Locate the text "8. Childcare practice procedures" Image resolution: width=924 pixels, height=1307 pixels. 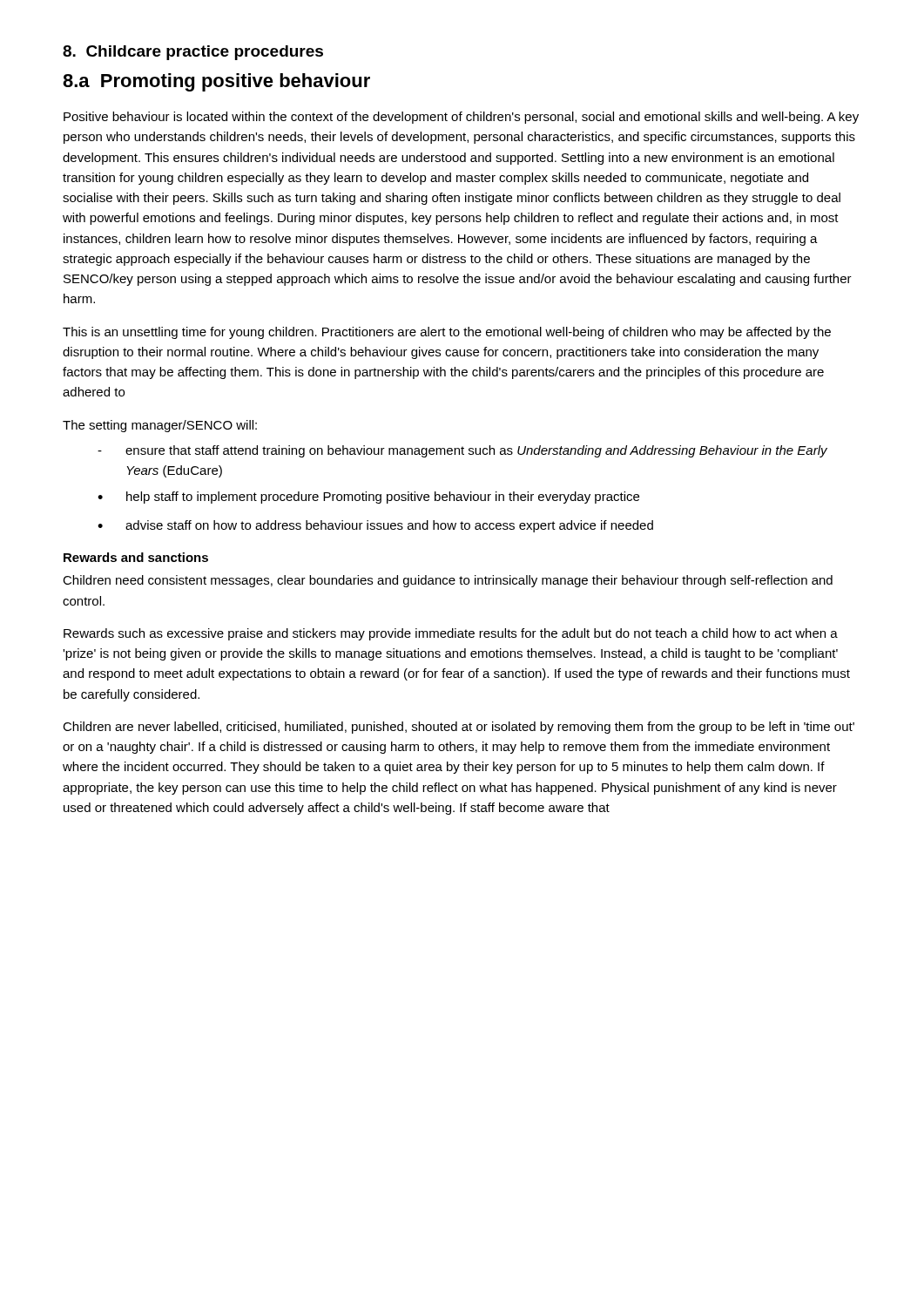point(193,51)
